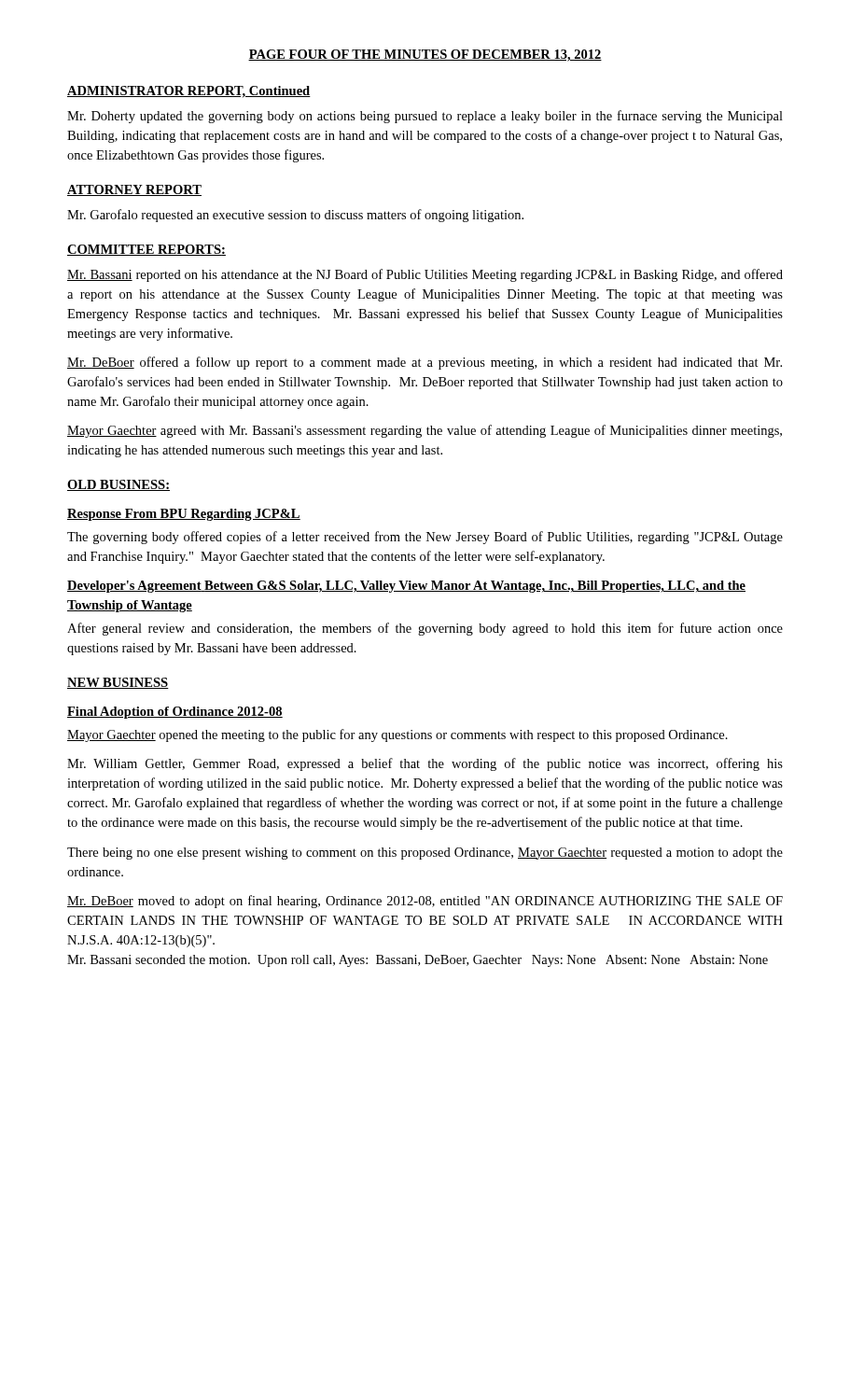The image size is (850, 1400).
Task: Locate the block of text that opens with "Mr. Bassani reported on his attendance at the"
Action: pos(425,304)
